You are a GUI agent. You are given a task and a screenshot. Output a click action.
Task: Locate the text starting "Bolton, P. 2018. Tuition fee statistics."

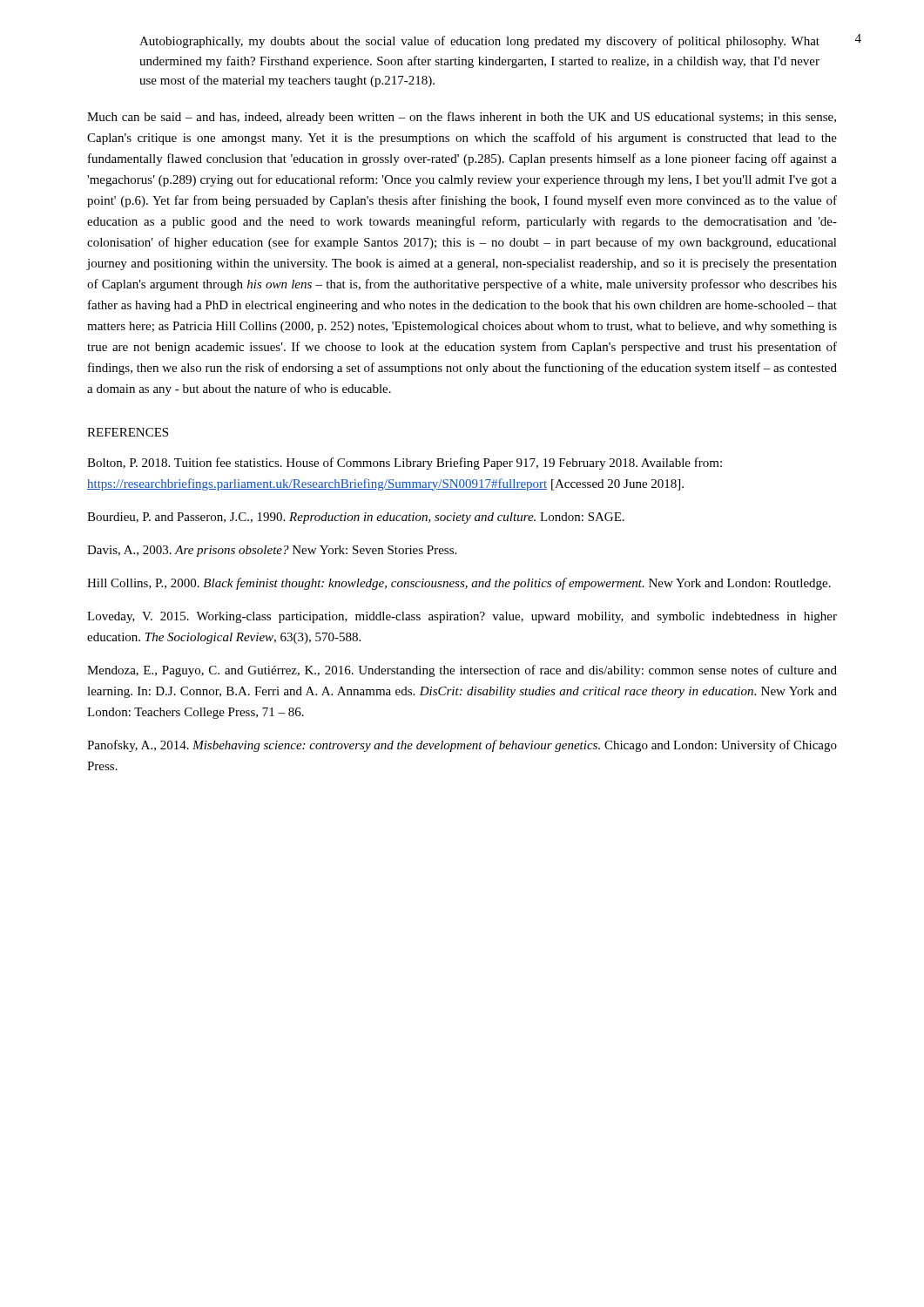click(405, 473)
